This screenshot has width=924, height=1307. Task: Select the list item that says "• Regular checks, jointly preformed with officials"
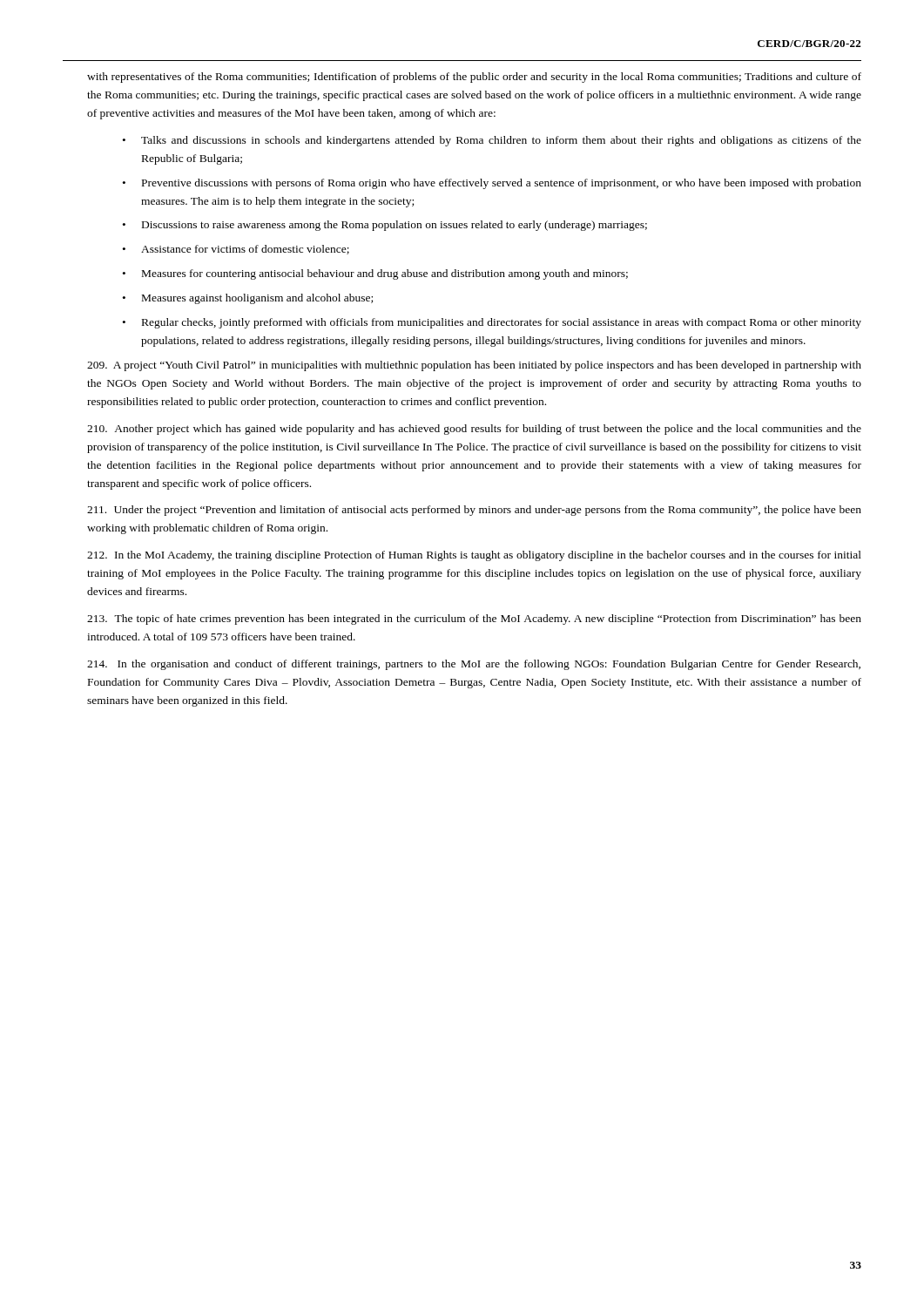click(492, 332)
